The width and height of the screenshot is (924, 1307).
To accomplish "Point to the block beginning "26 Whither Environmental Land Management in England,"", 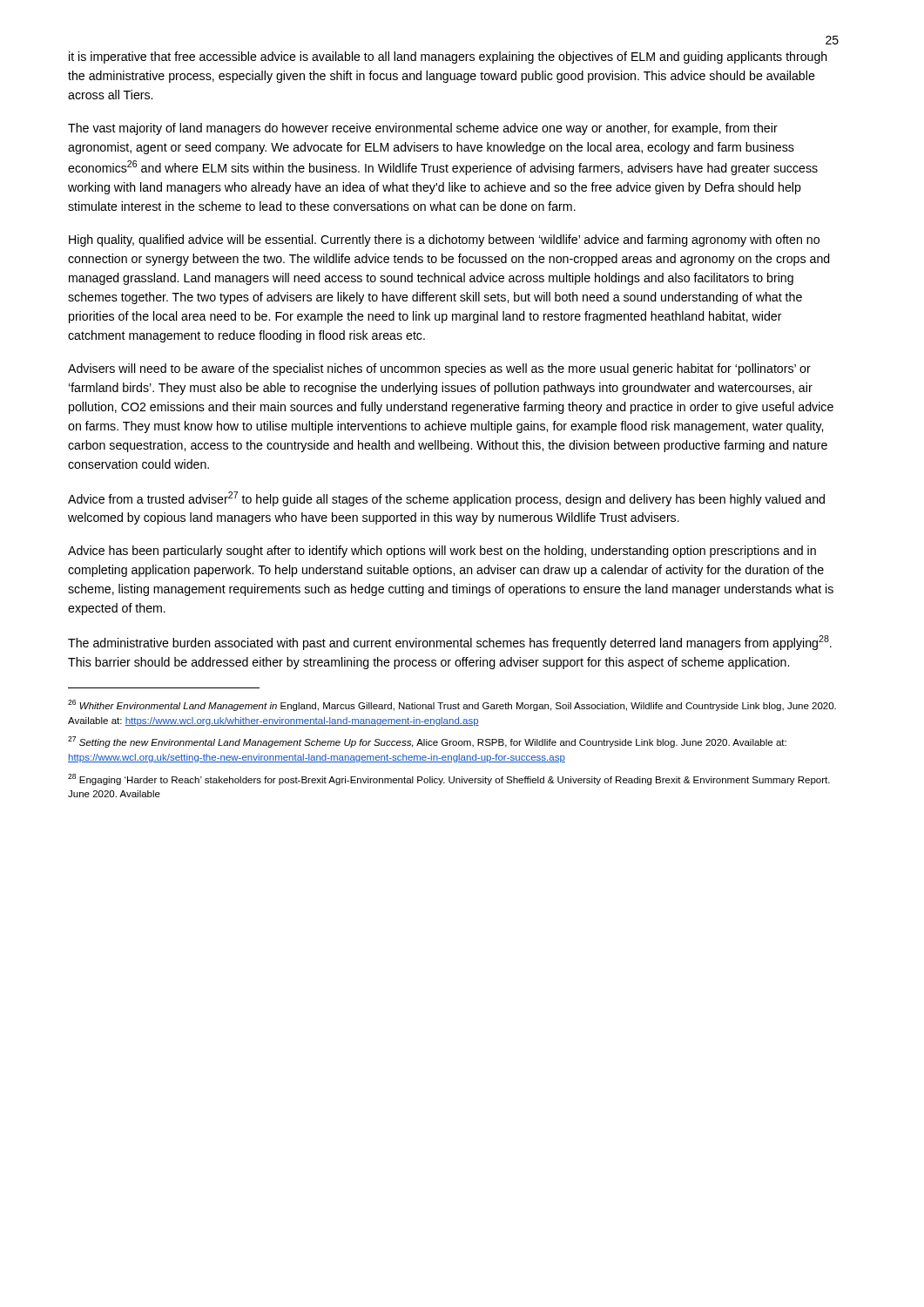I will (x=452, y=712).
